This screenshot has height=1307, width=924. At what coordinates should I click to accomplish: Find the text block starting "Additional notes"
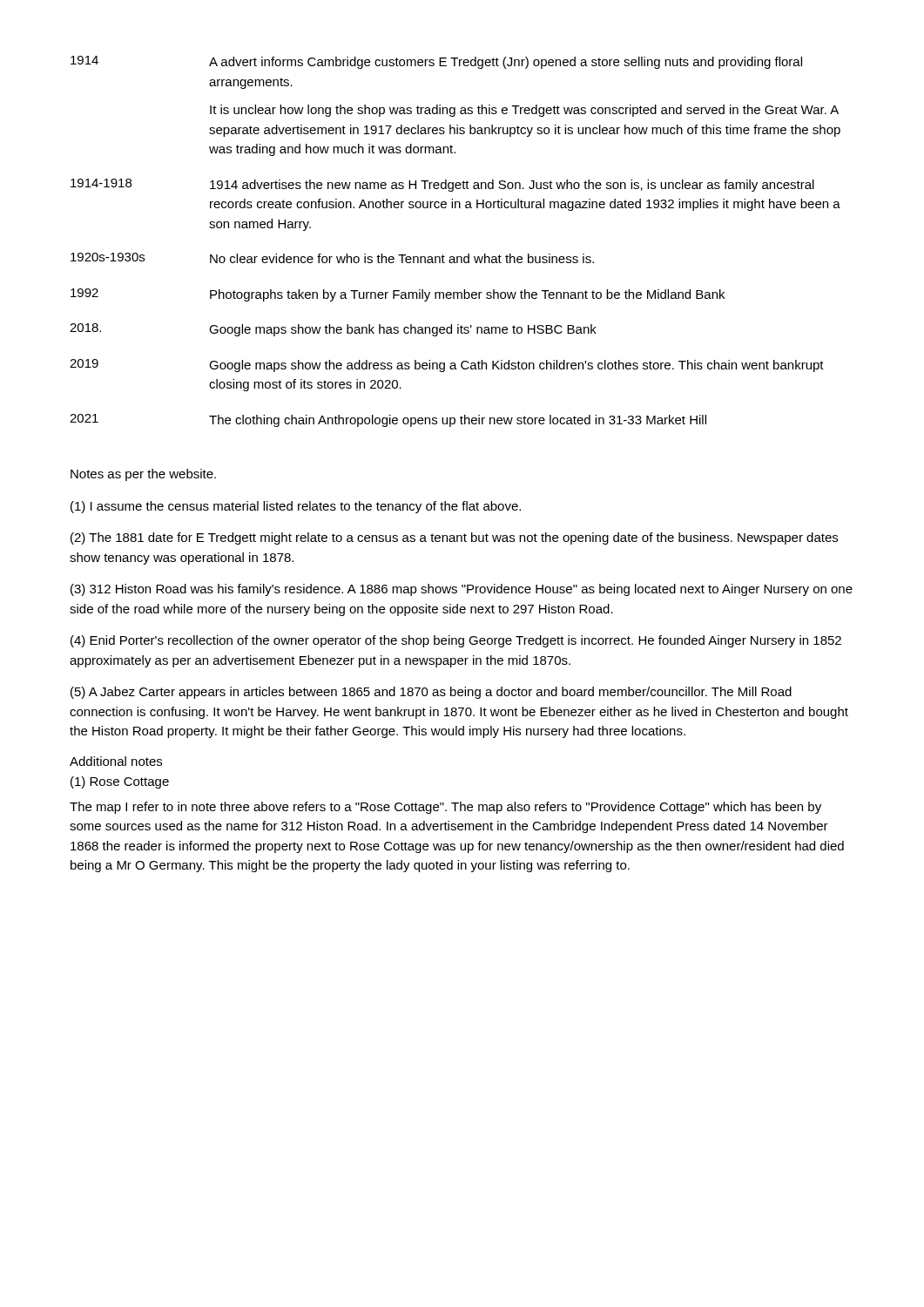coord(116,761)
